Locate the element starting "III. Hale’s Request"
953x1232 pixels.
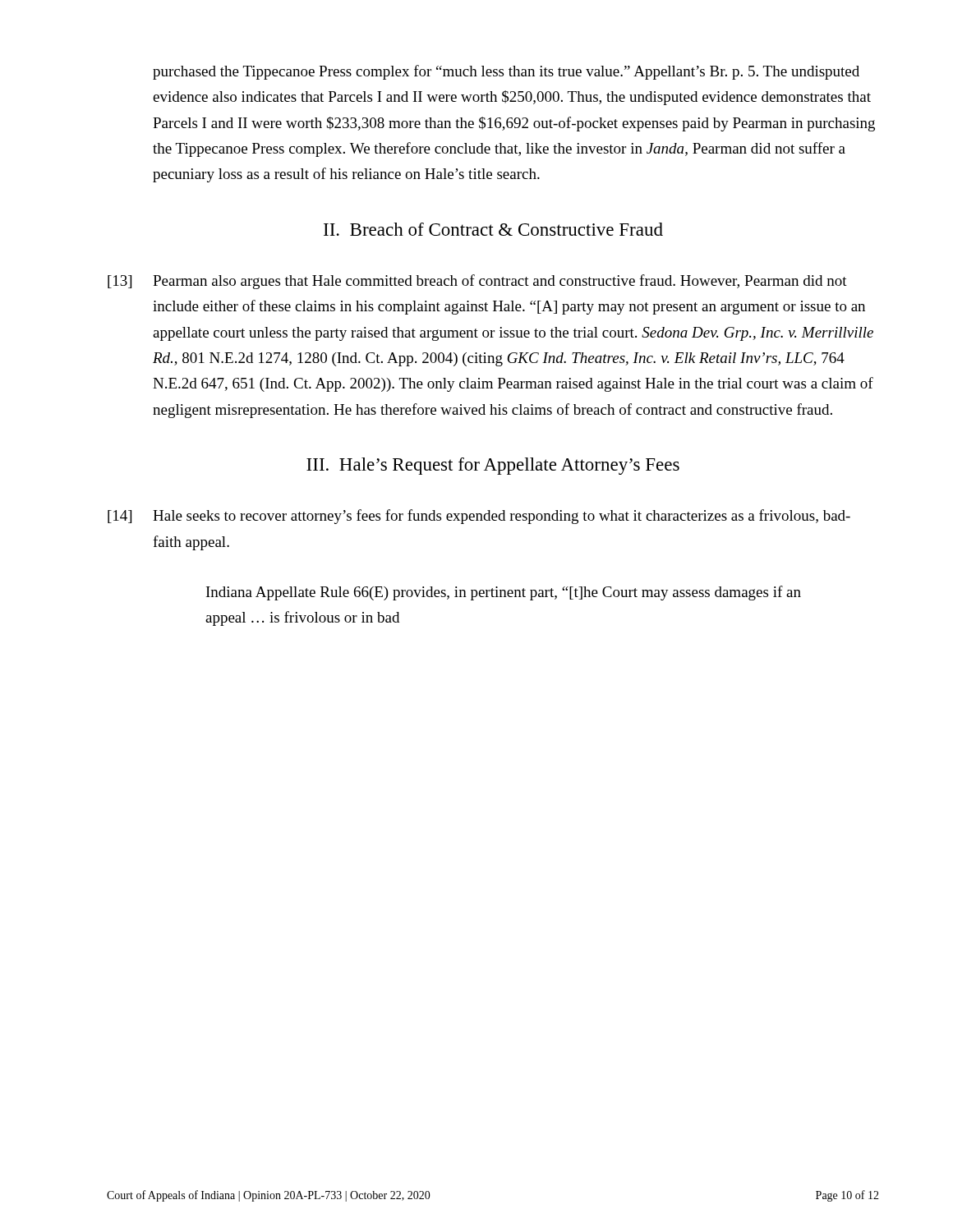(x=493, y=464)
